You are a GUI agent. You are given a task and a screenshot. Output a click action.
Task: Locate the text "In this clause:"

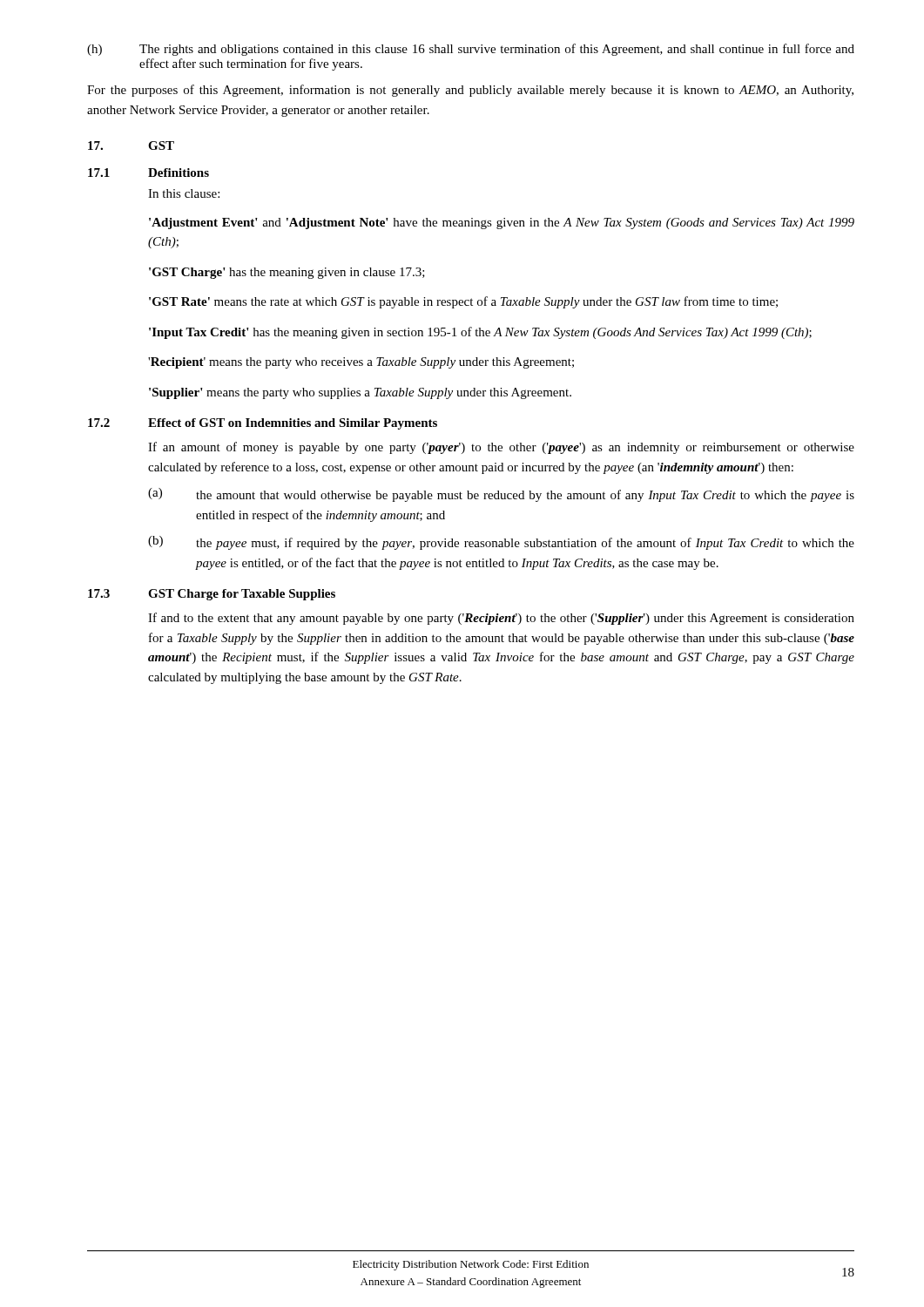184,193
